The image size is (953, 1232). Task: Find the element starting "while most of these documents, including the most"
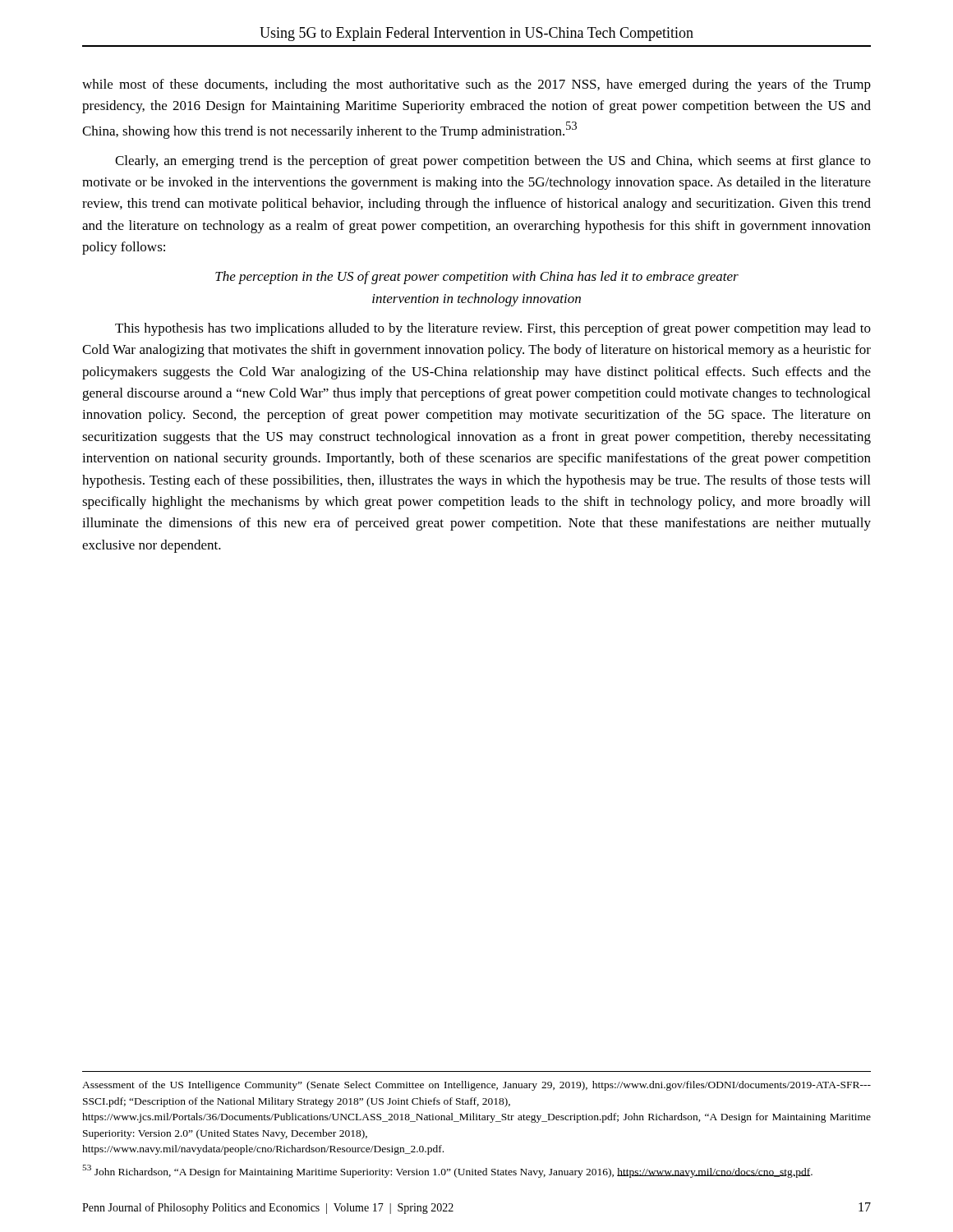click(476, 166)
